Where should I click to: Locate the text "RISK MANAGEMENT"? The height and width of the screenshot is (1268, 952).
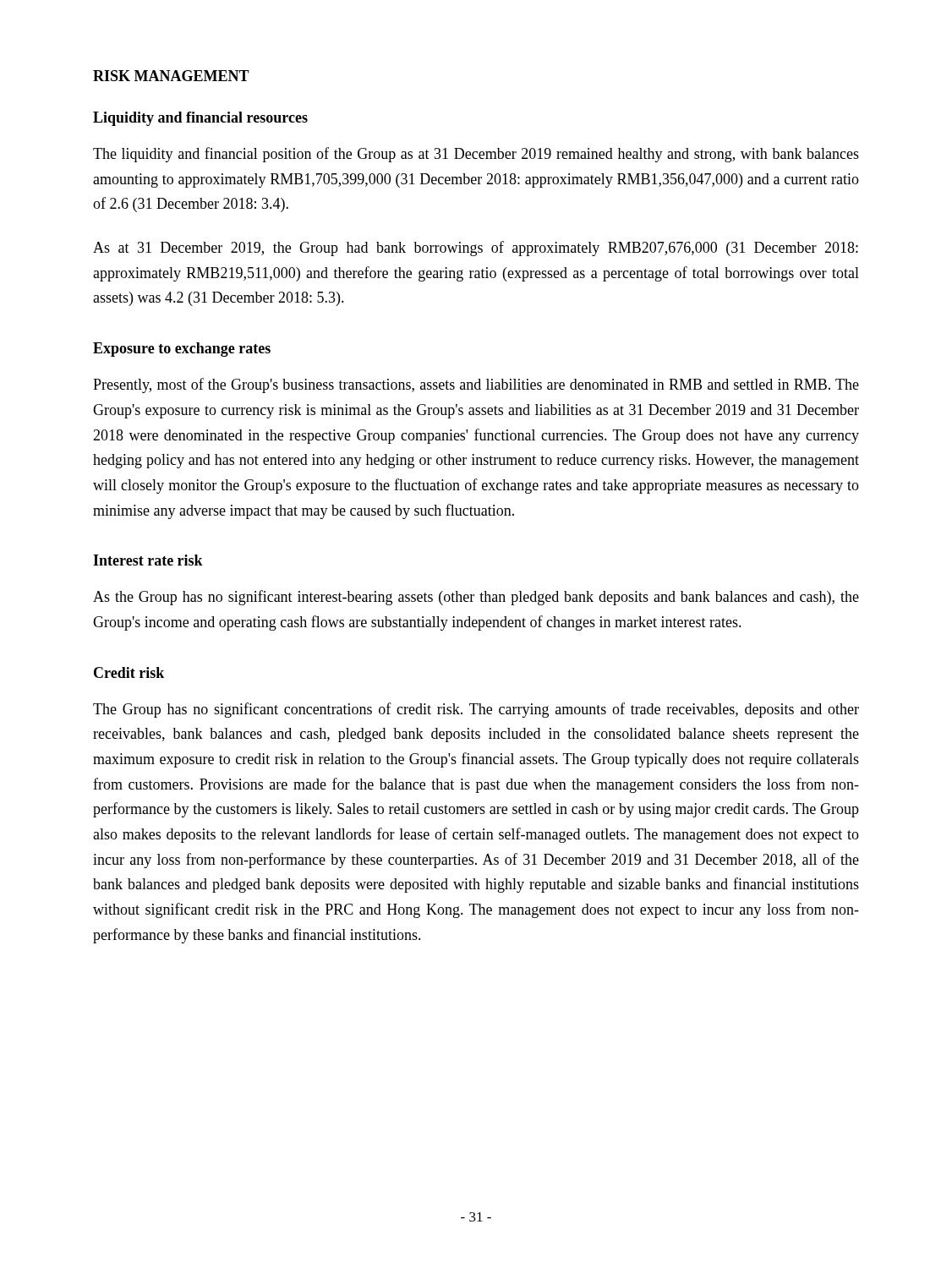click(171, 76)
